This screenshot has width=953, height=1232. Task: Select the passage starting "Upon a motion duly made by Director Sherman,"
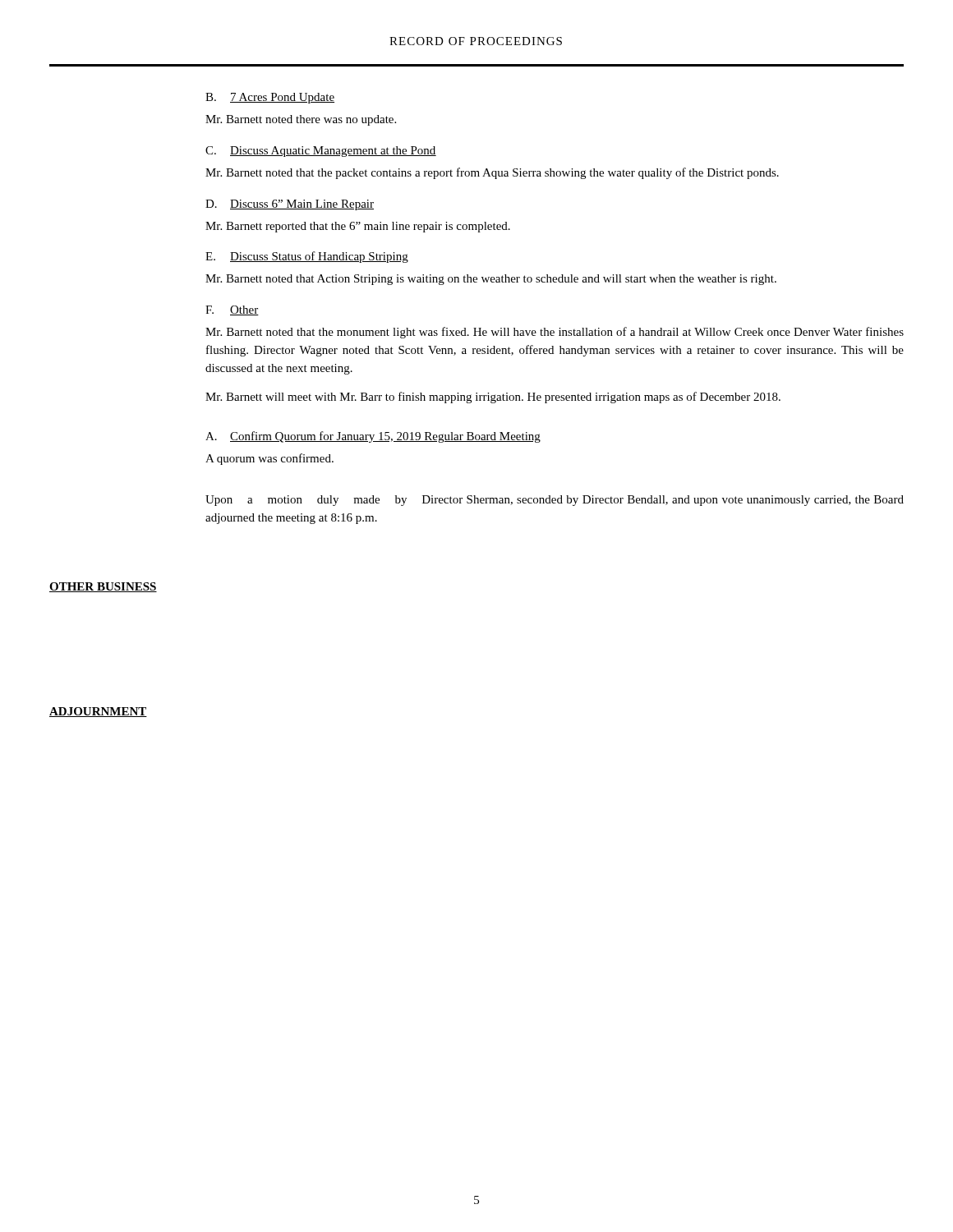pos(555,508)
